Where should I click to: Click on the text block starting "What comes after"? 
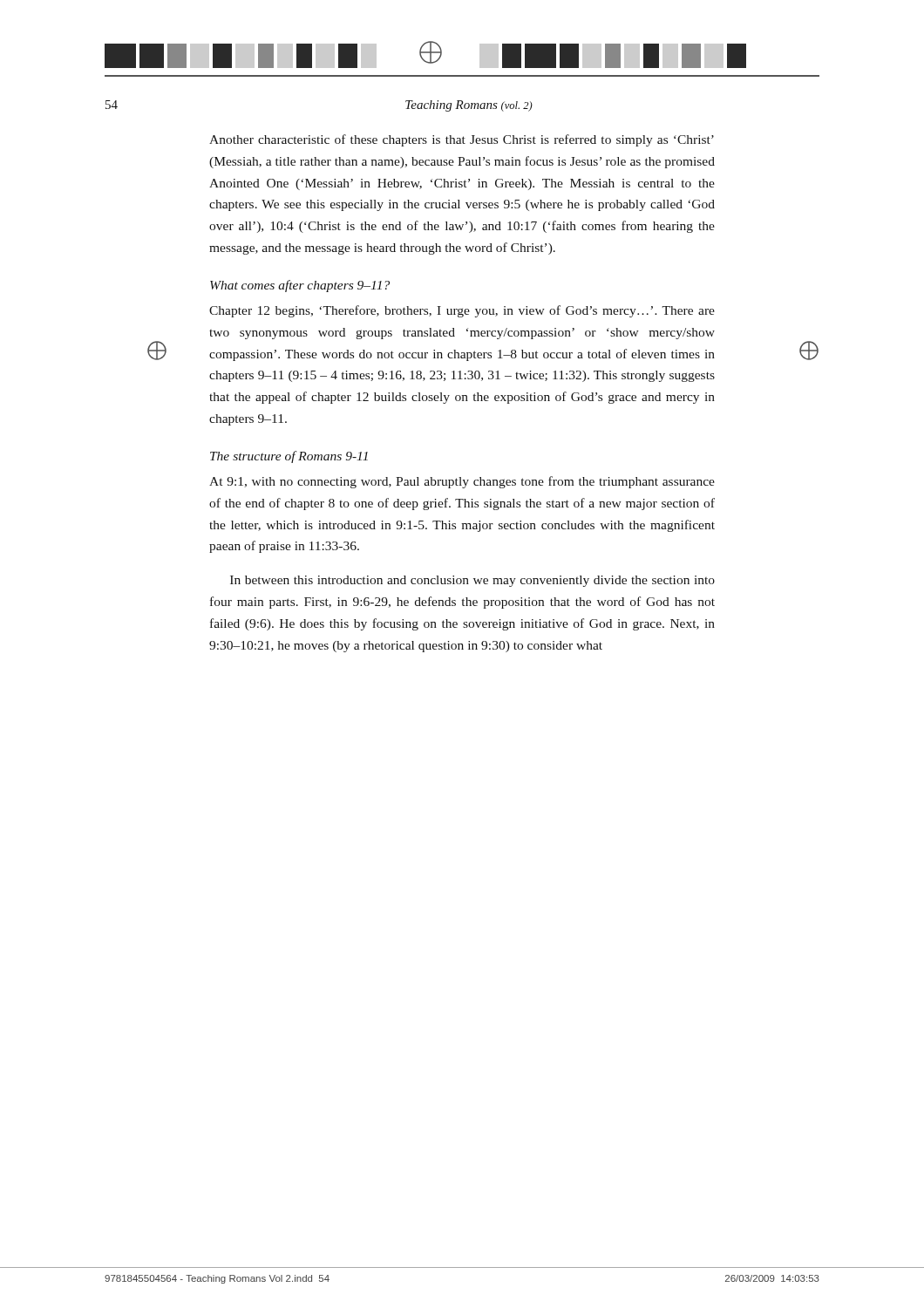point(300,285)
